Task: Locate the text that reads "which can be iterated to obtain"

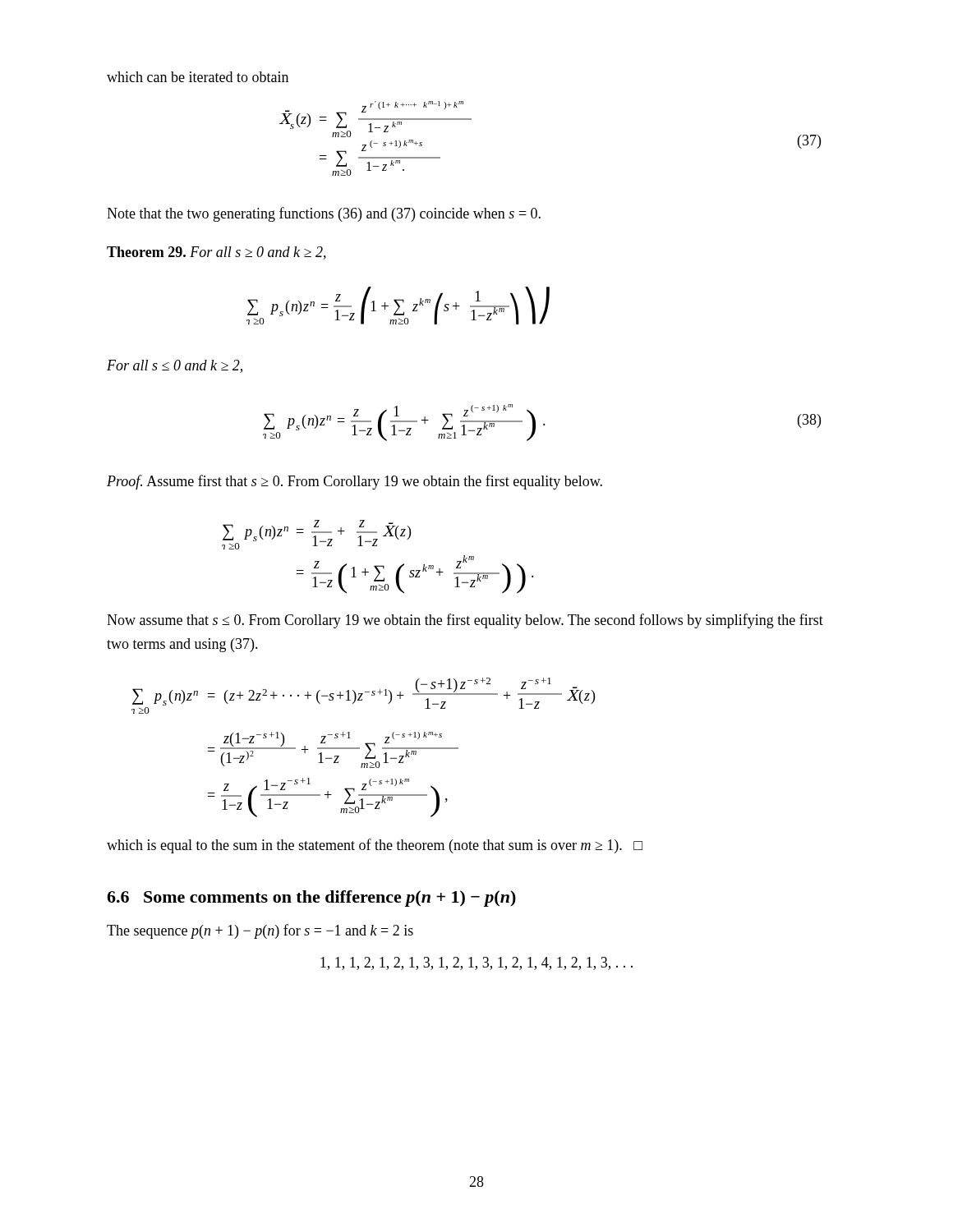Action: [198, 77]
